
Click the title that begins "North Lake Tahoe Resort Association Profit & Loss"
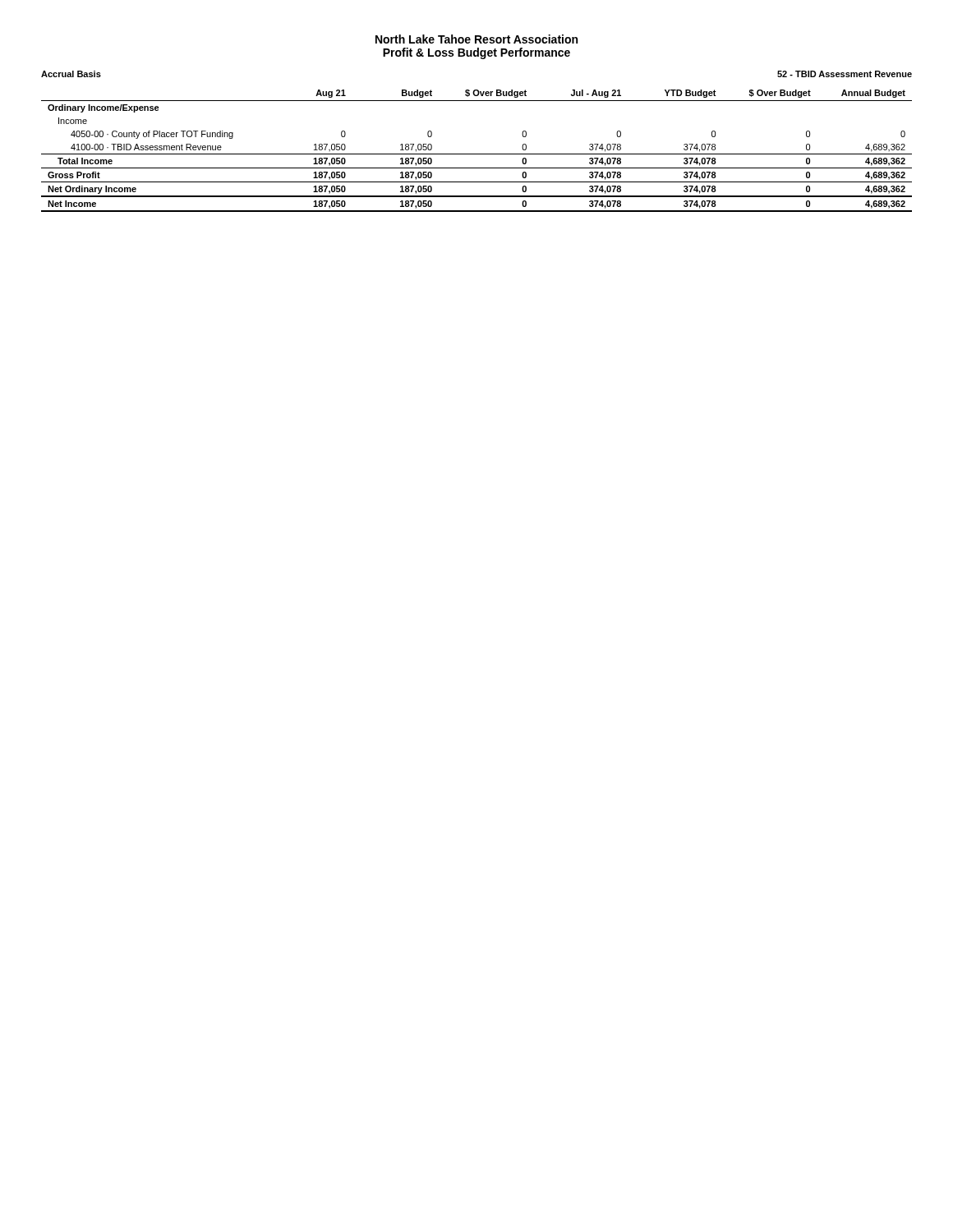tap(476, 46)
